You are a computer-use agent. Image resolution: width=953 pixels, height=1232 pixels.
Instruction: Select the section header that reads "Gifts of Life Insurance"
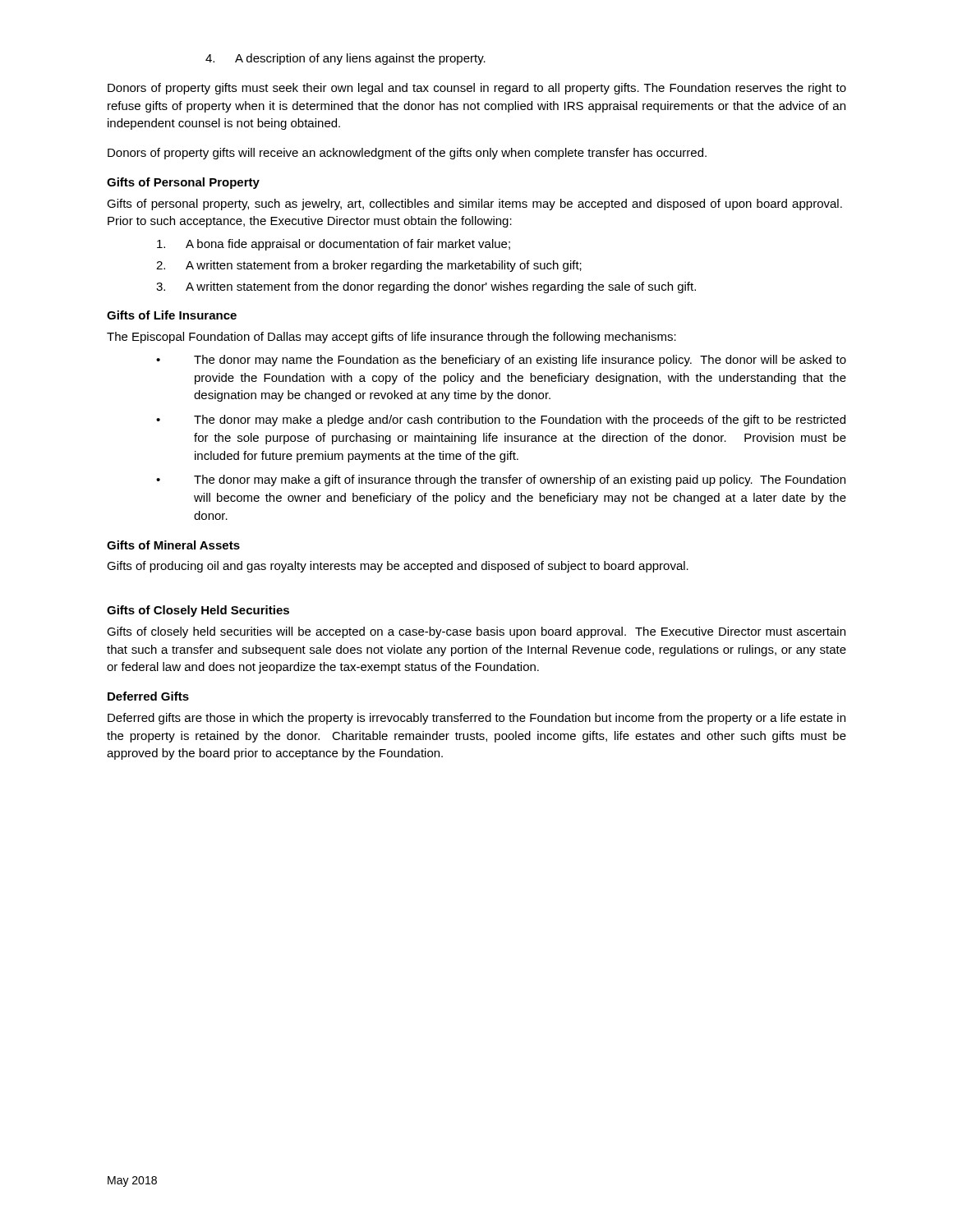click(x=172, y=315)
